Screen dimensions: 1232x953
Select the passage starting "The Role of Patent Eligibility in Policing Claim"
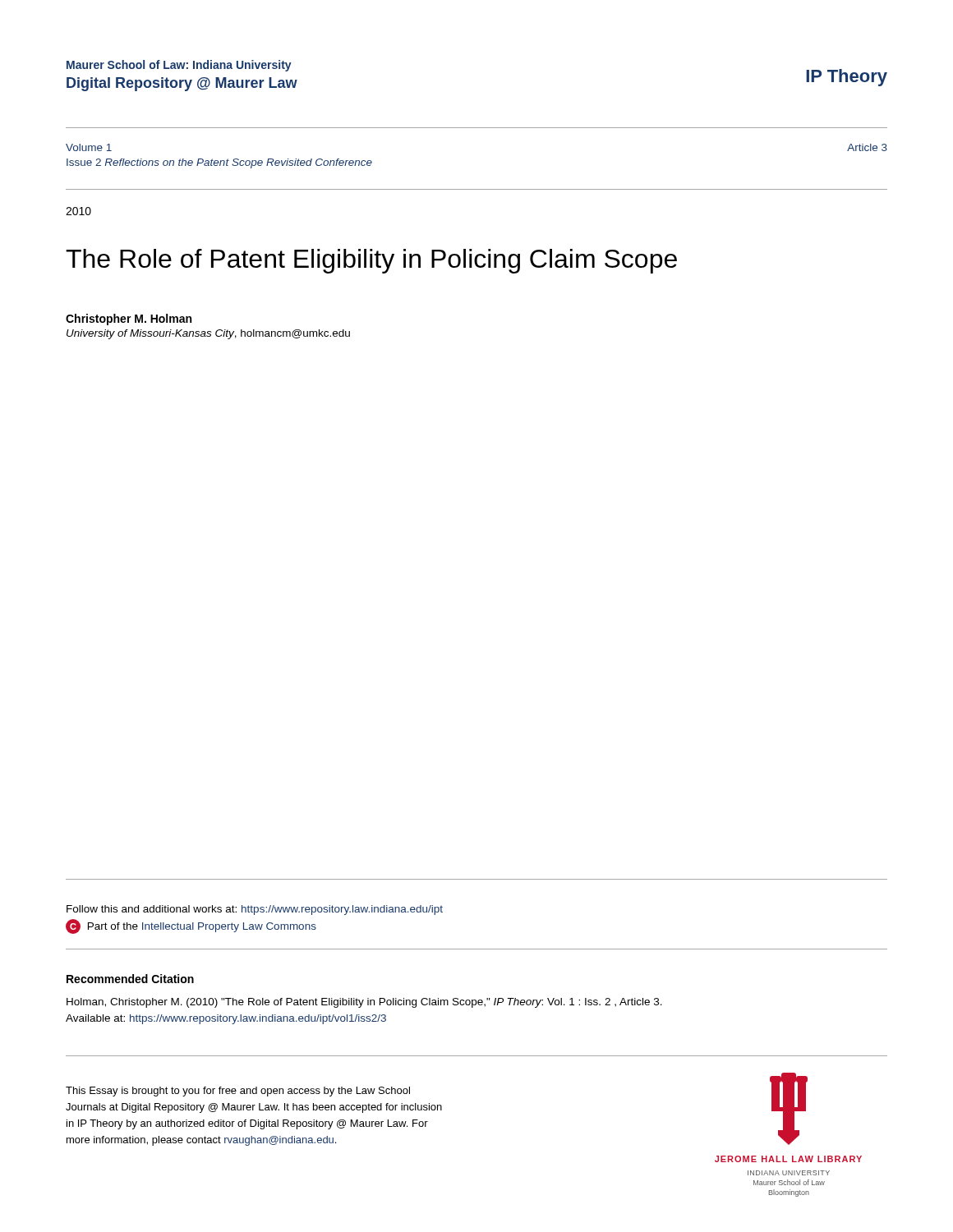(435, 259)
